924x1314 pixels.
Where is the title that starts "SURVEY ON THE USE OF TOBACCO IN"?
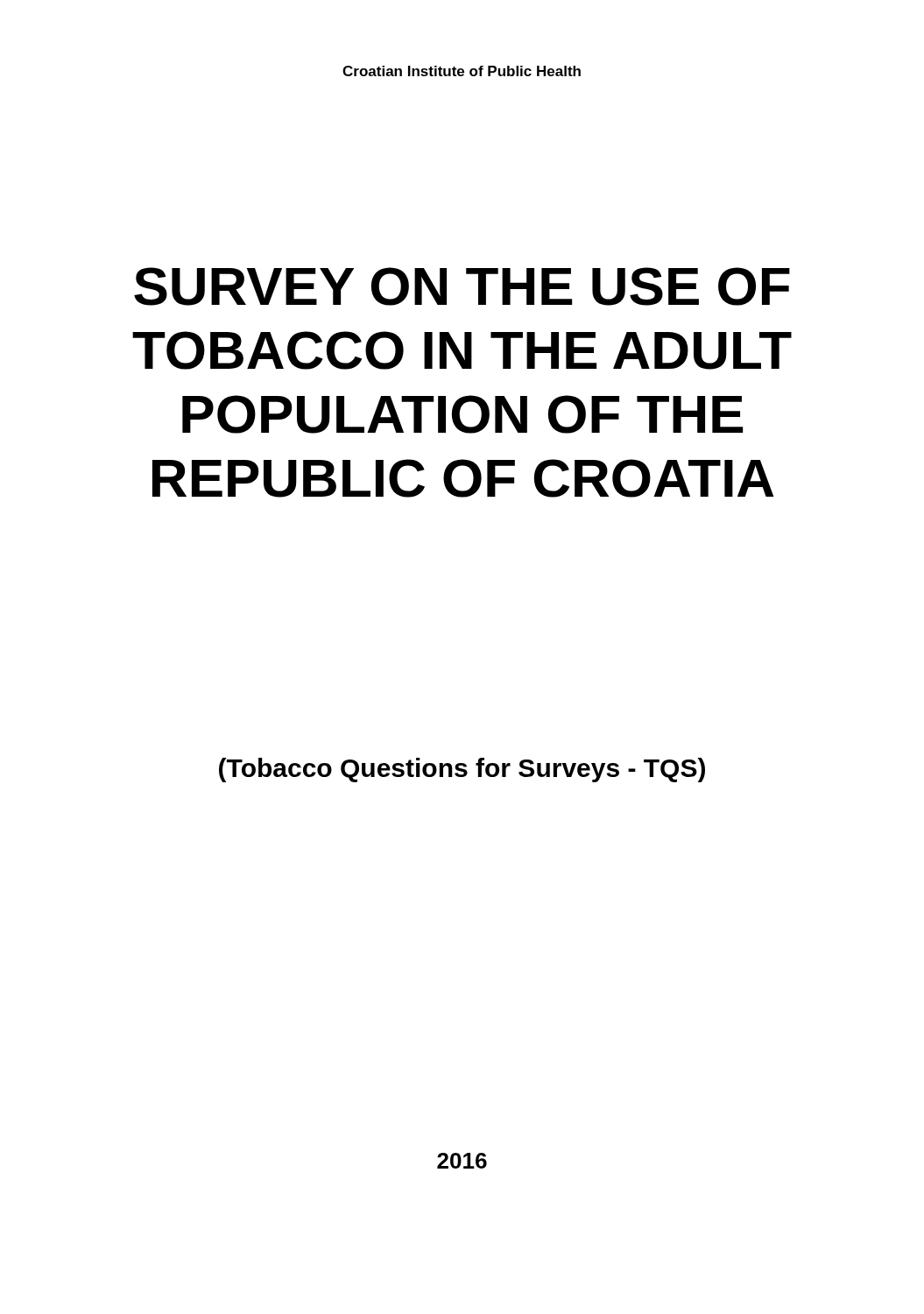pos(462,382)
